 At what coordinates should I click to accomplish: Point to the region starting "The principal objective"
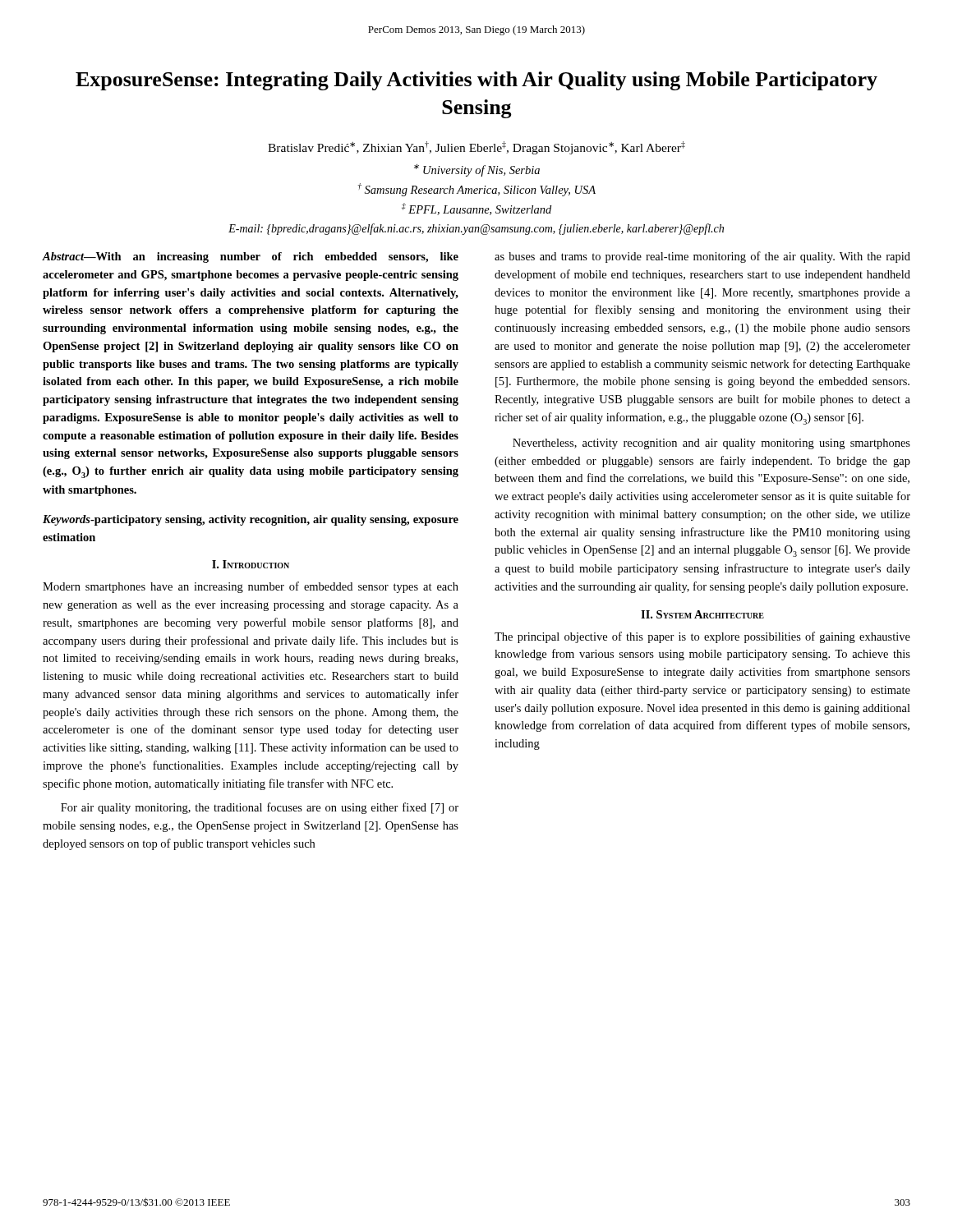[x=702, y=691]
